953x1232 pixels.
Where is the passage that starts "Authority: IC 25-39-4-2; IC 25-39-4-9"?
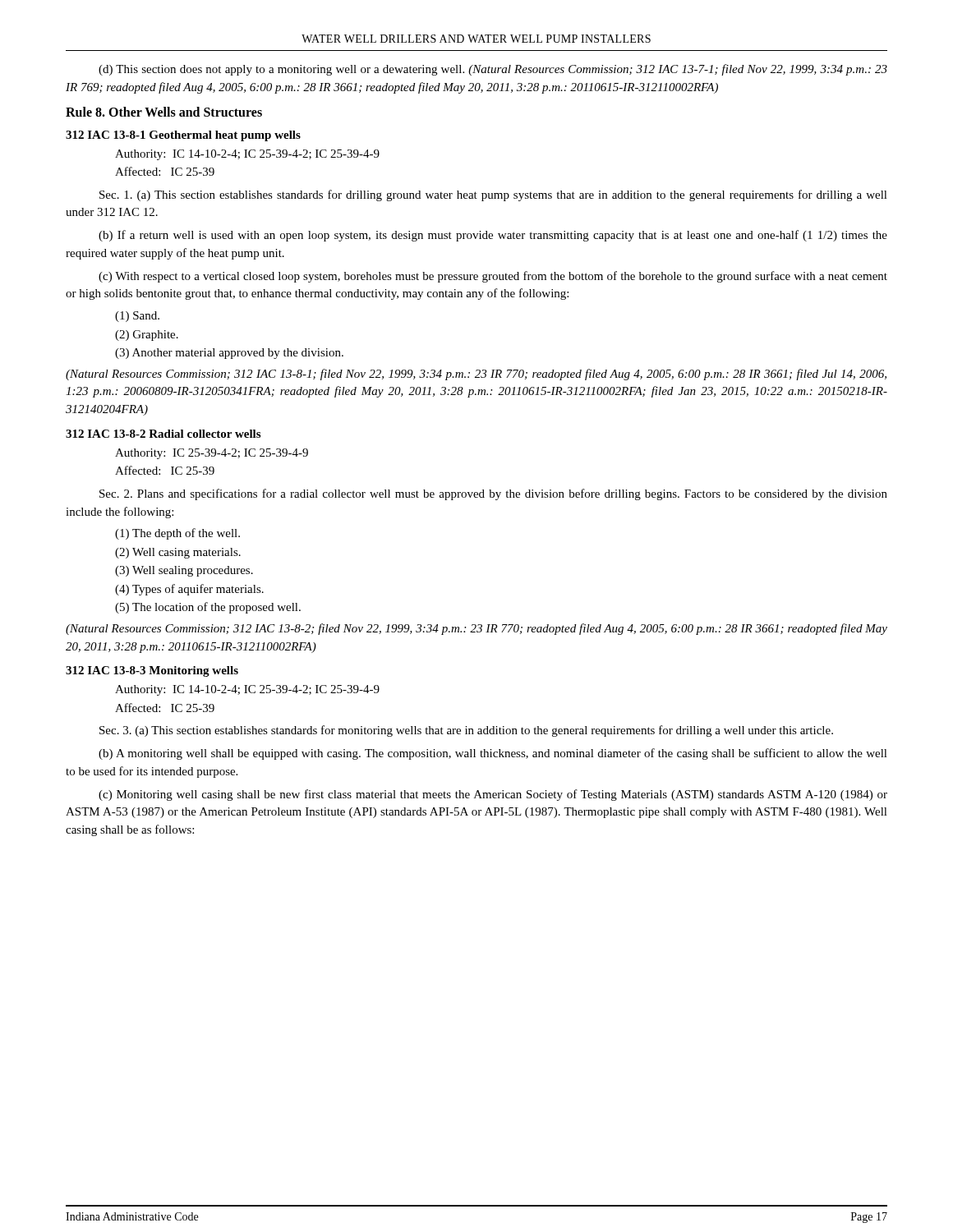pyautogui.click(x=212, y=462)
